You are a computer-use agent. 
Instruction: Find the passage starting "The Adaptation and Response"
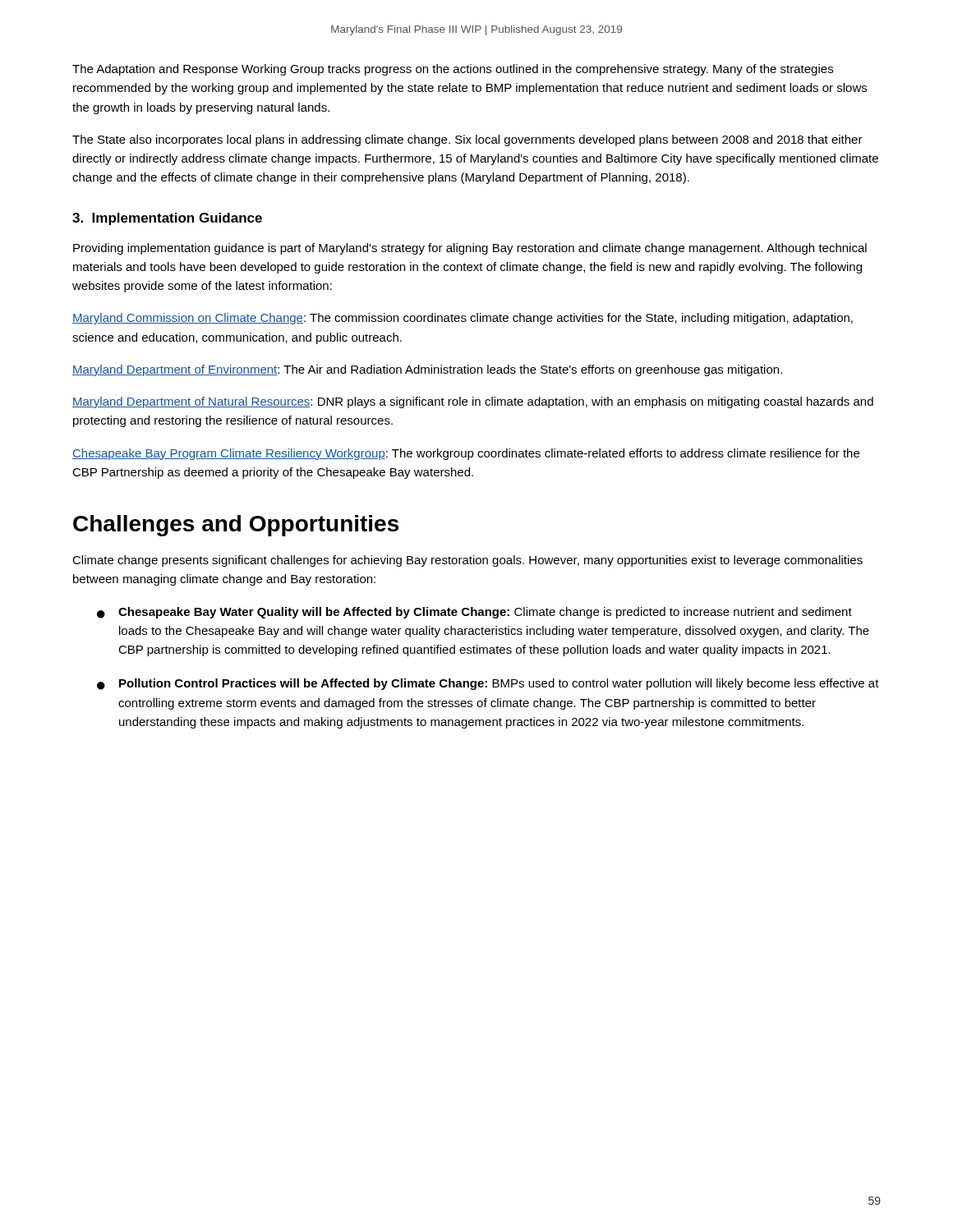pos(476,88)
